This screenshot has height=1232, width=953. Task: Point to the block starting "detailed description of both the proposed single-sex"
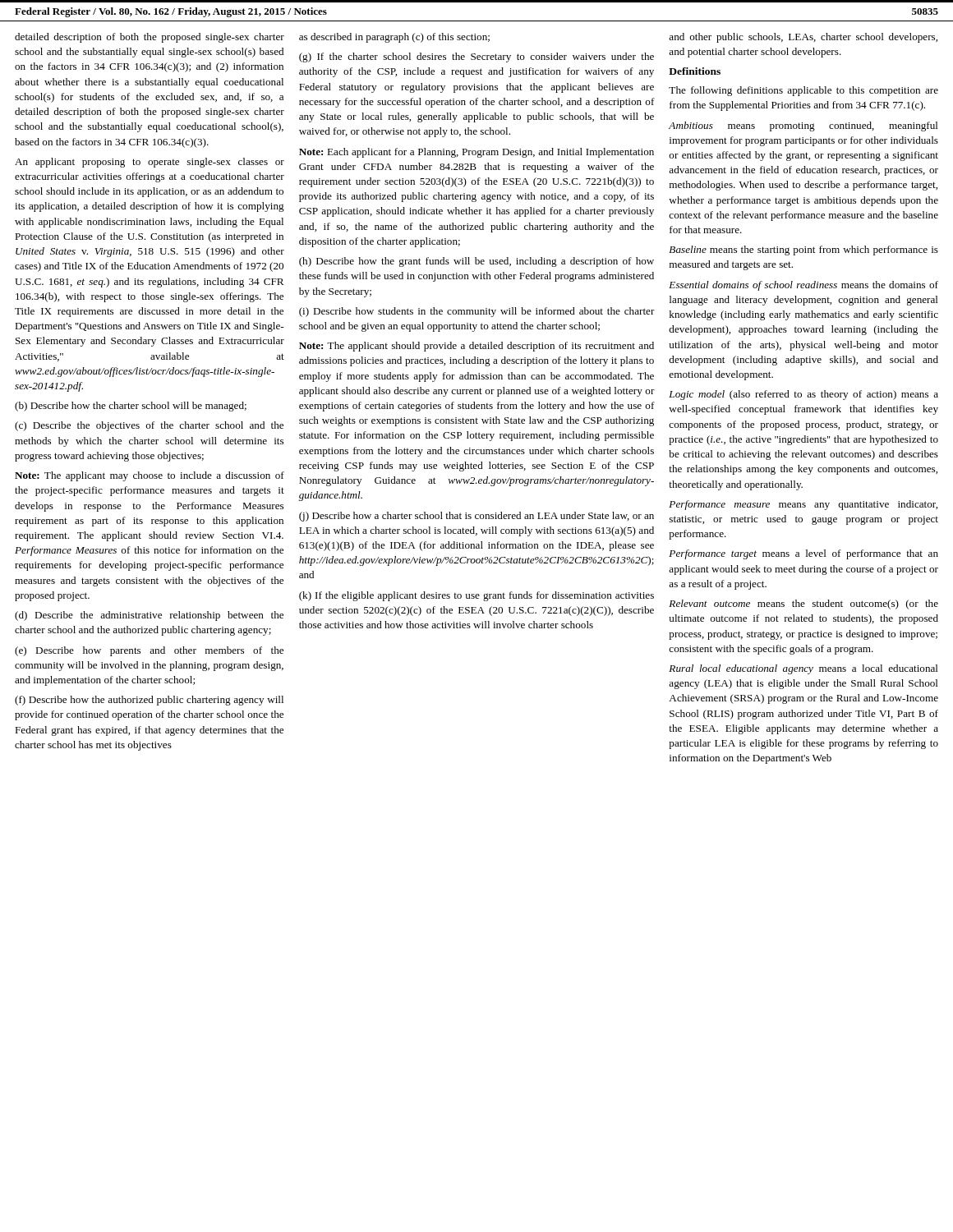coord(149,89)
